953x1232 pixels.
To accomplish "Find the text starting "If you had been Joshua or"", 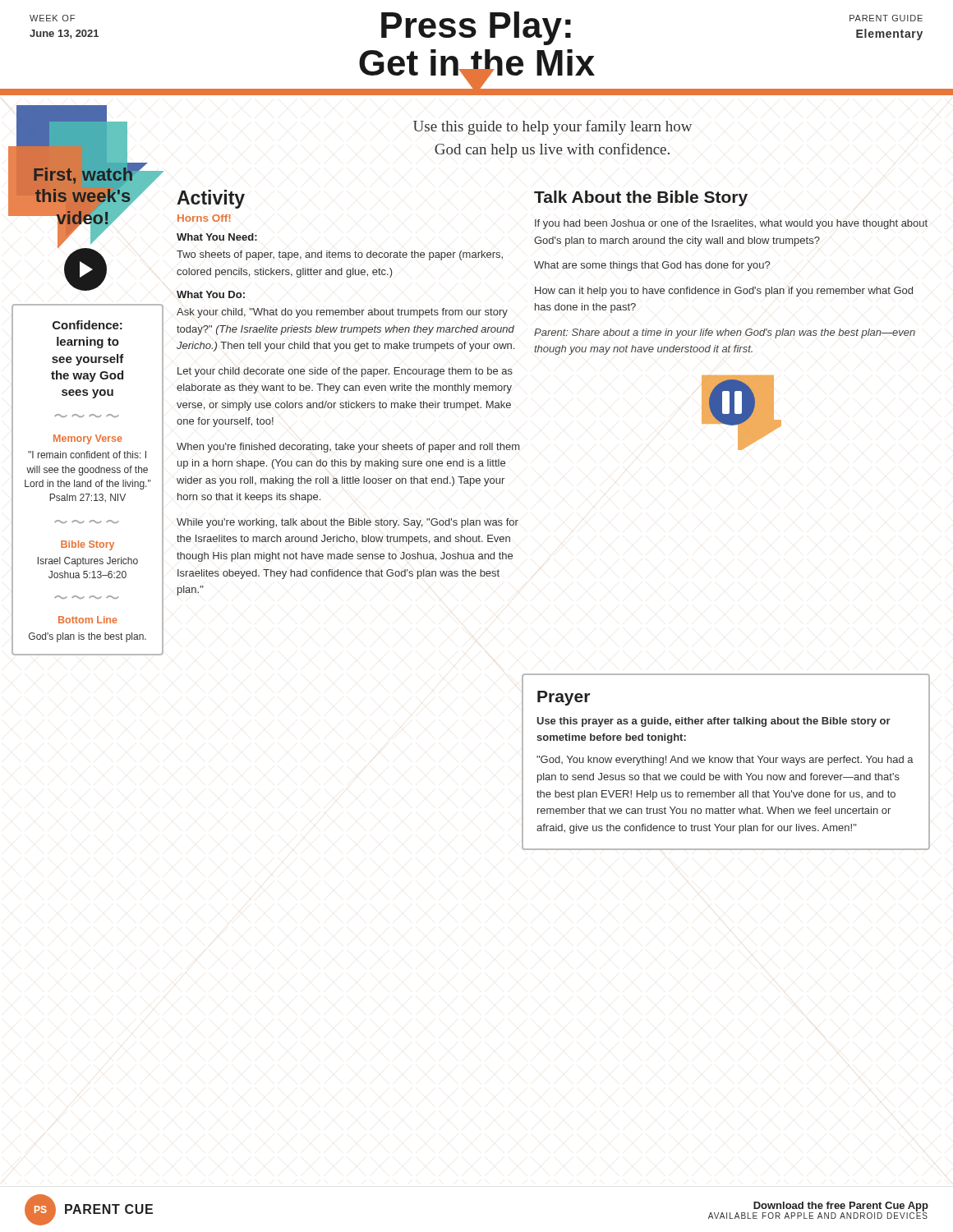I will 731,231.
